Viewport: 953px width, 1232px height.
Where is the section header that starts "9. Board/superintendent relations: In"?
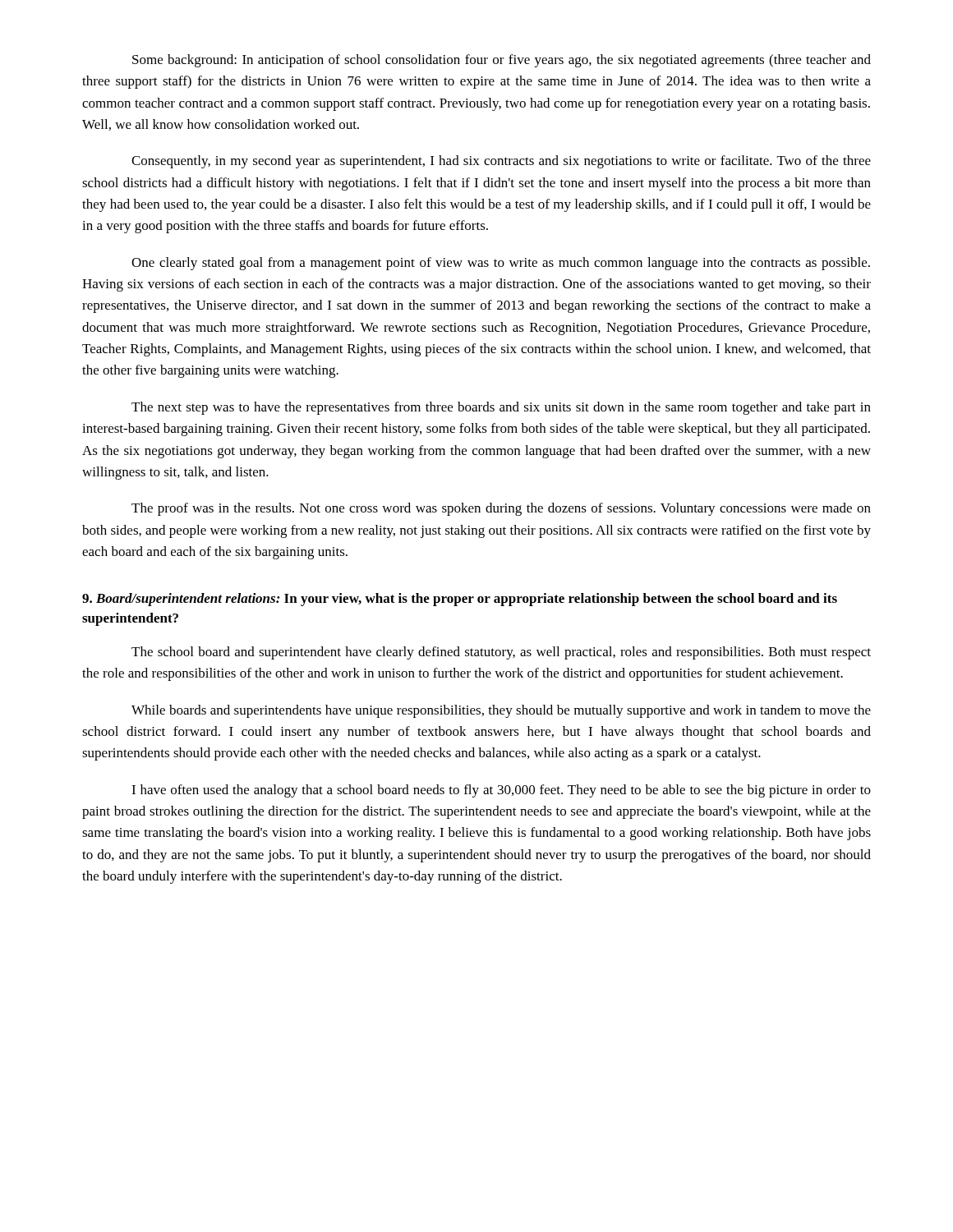(460, 608)
